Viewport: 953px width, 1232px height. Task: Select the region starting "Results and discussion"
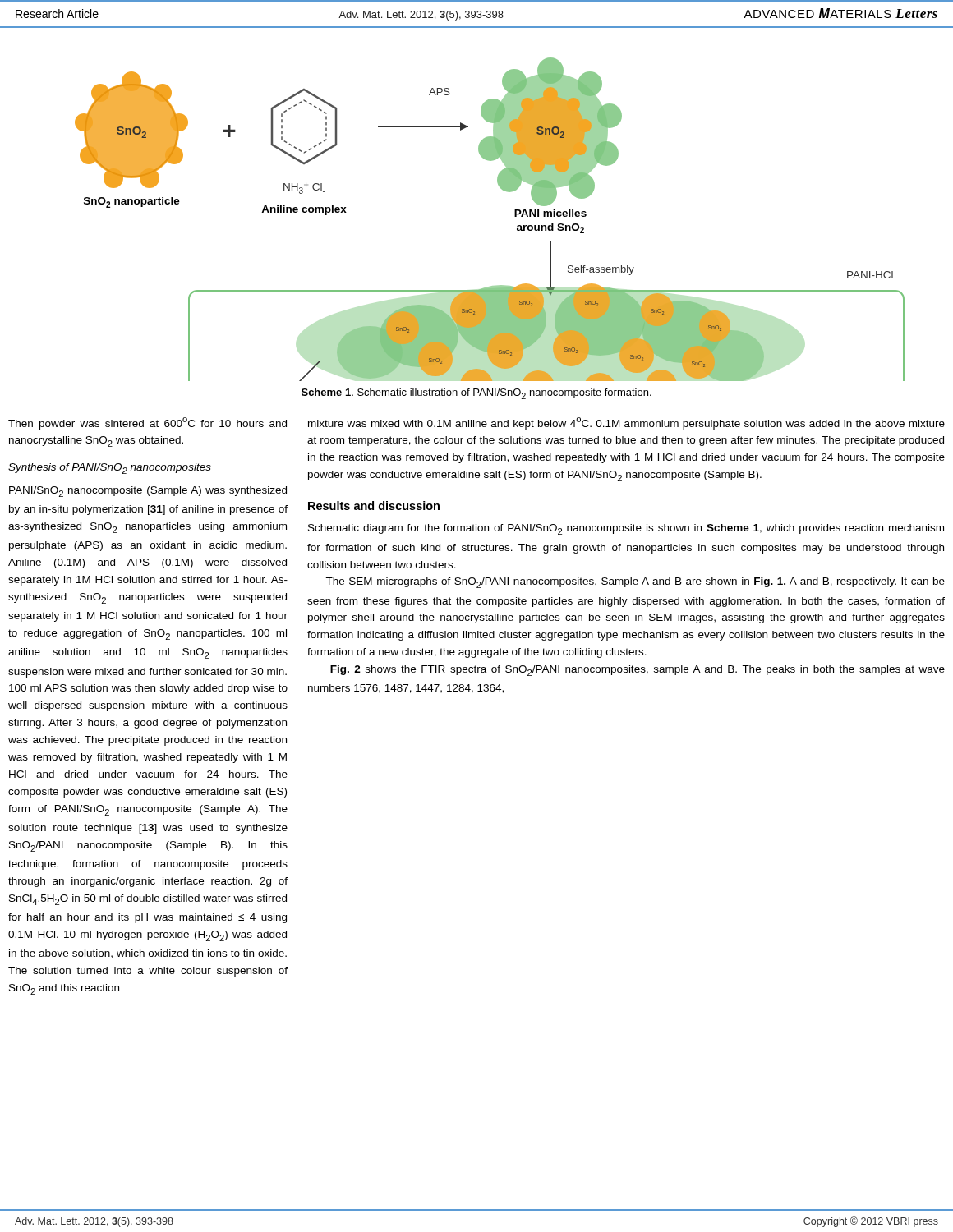(374, 506)
